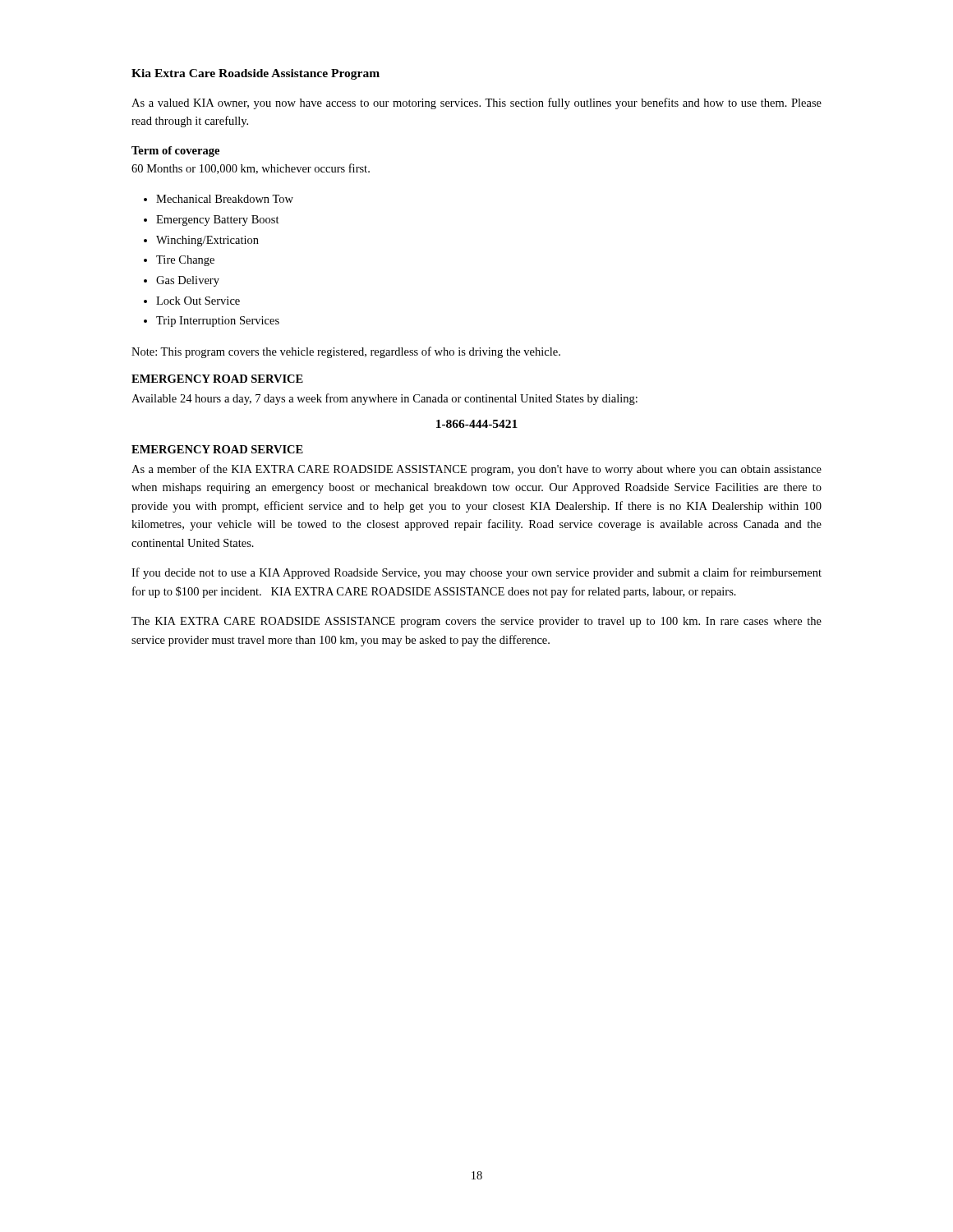953x1232 pixels.
Task: Locate the list item that says "Lock Out Service"
Action: pyautogui.click(x=198, y=300)
